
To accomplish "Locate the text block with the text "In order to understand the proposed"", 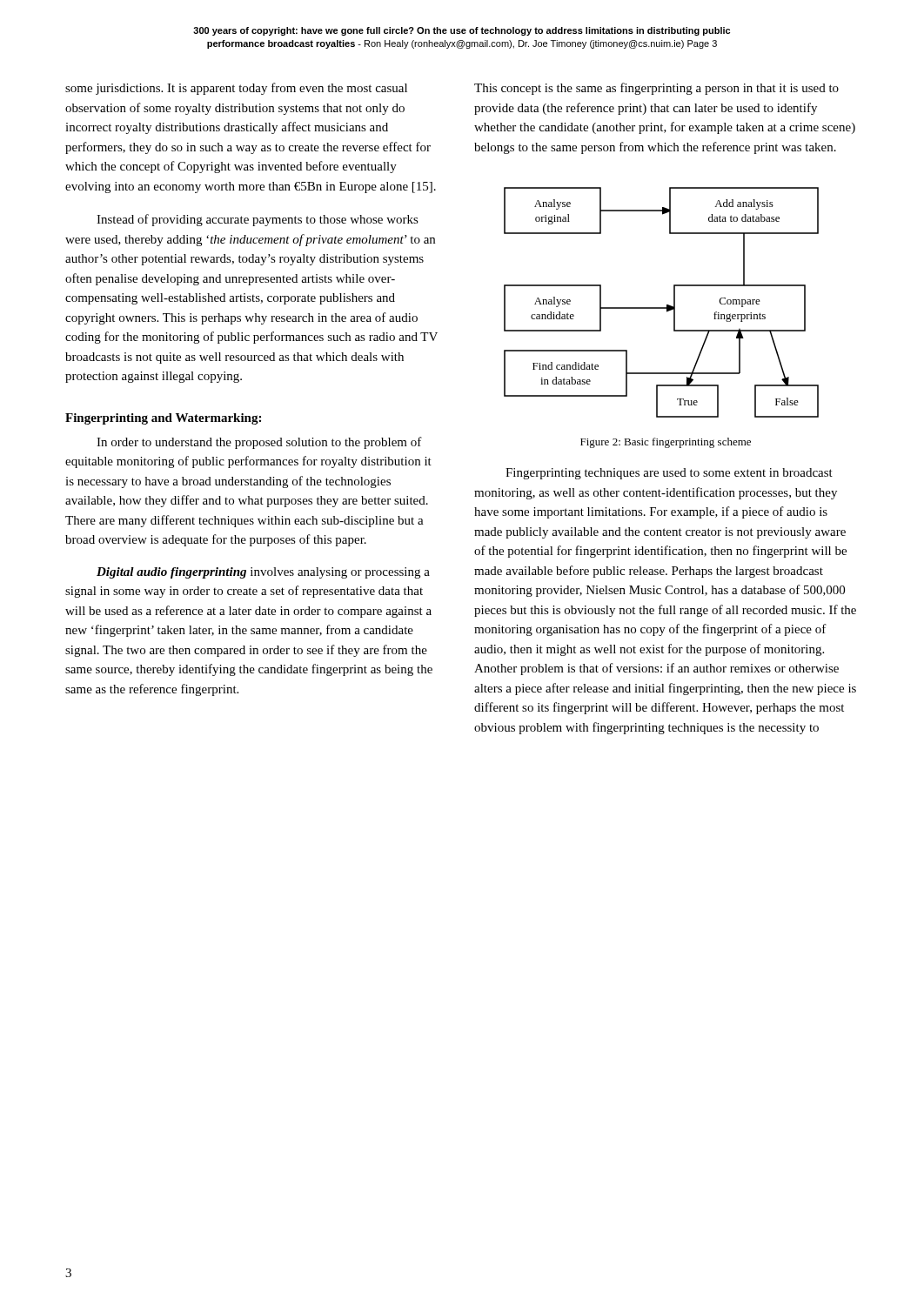I will pyautogui.click(x=252, y=491).
